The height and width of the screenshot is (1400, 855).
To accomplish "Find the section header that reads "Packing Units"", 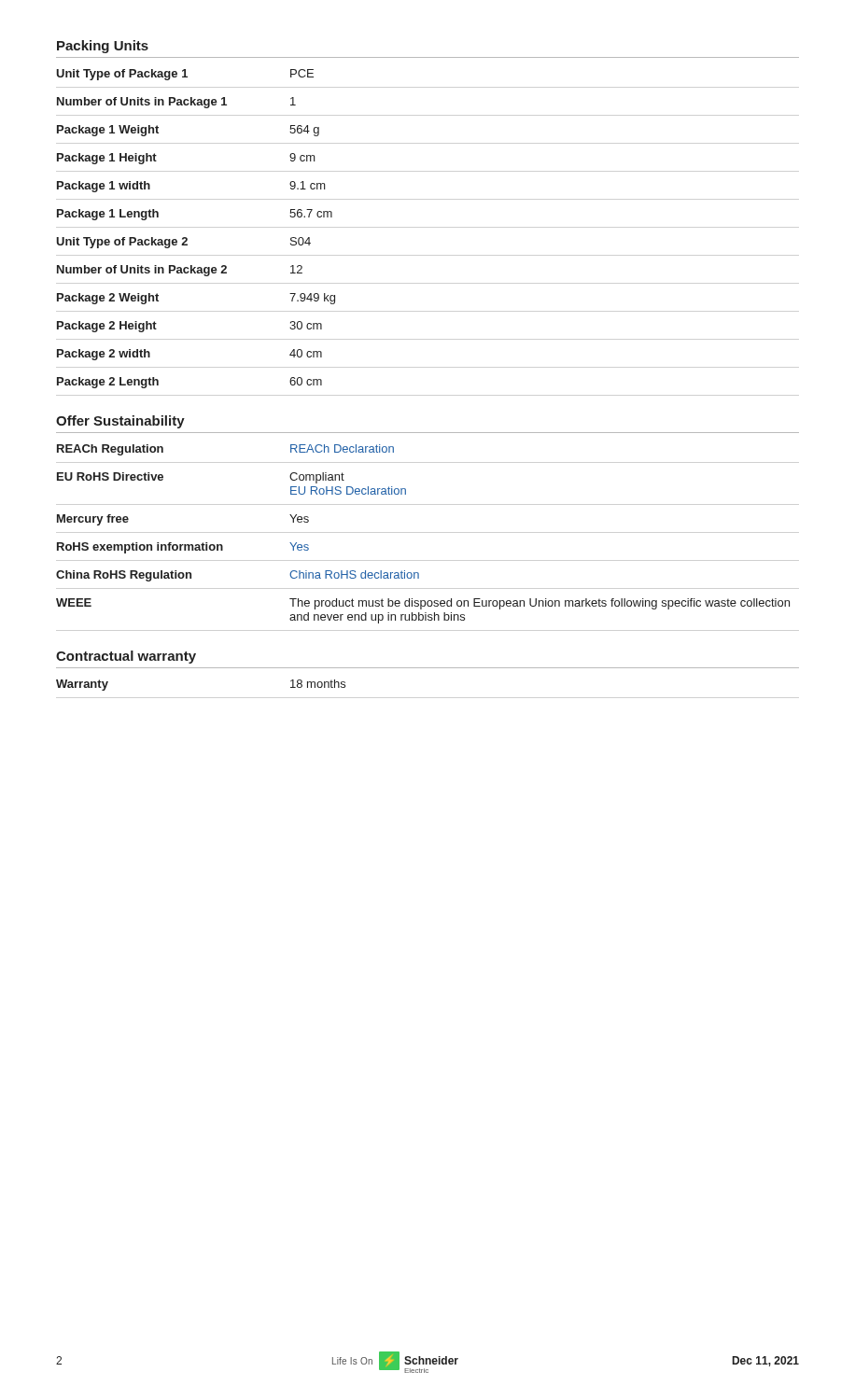I will click(x=102, y=45).
